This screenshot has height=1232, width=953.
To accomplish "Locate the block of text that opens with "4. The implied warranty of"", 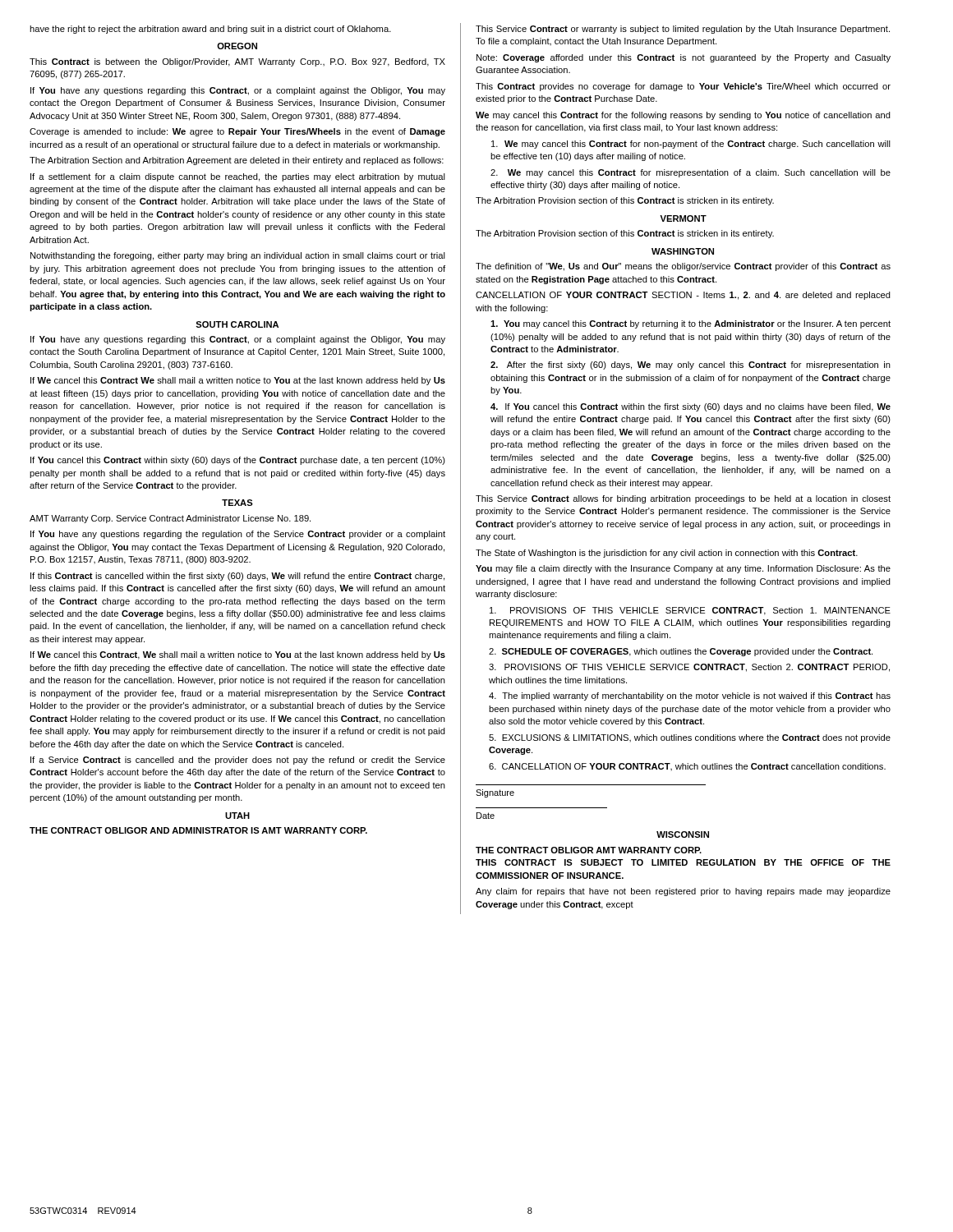I will (x=690, y=709).
